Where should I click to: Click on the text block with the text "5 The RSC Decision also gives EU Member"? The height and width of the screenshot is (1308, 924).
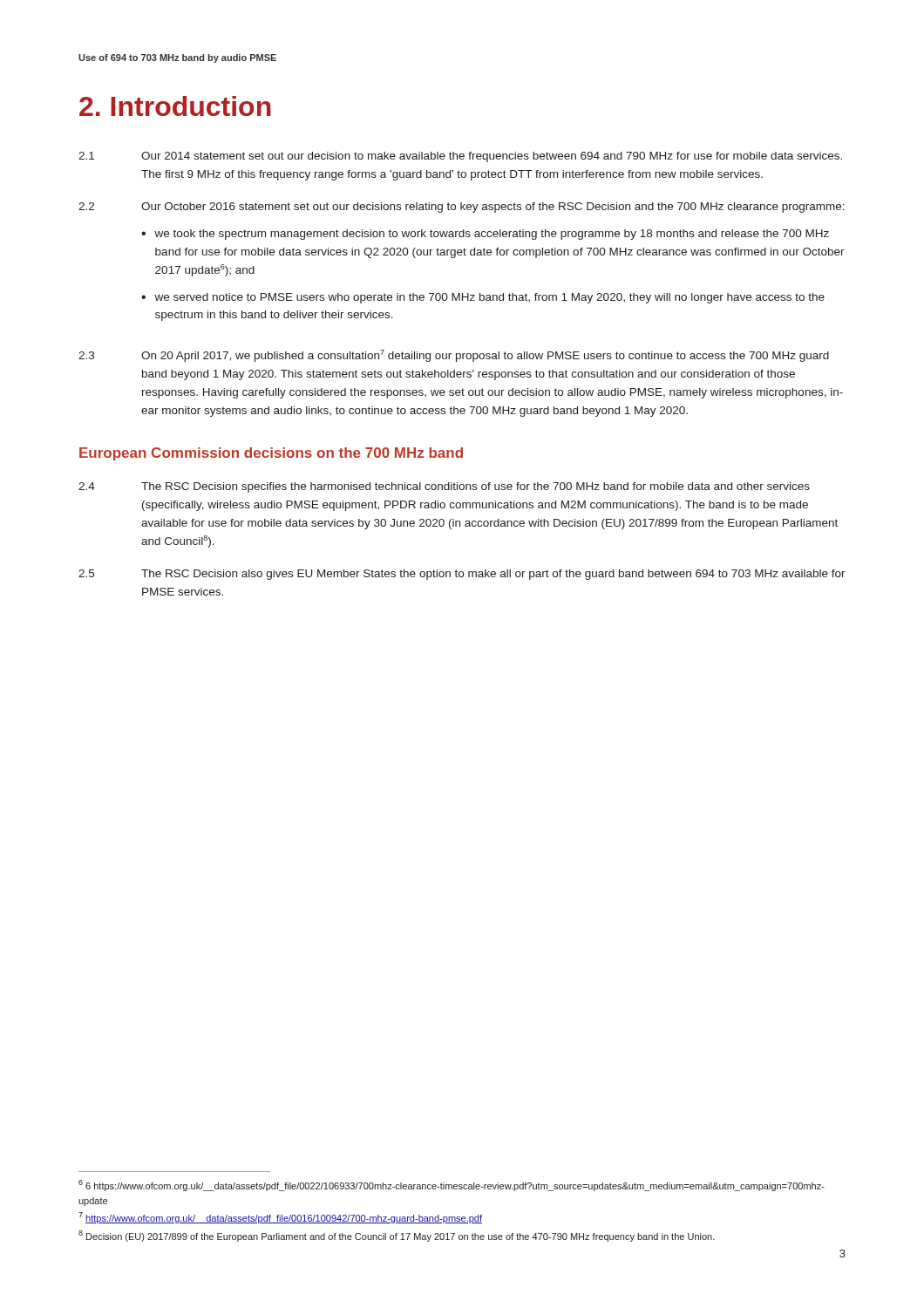tap(462, 583)
